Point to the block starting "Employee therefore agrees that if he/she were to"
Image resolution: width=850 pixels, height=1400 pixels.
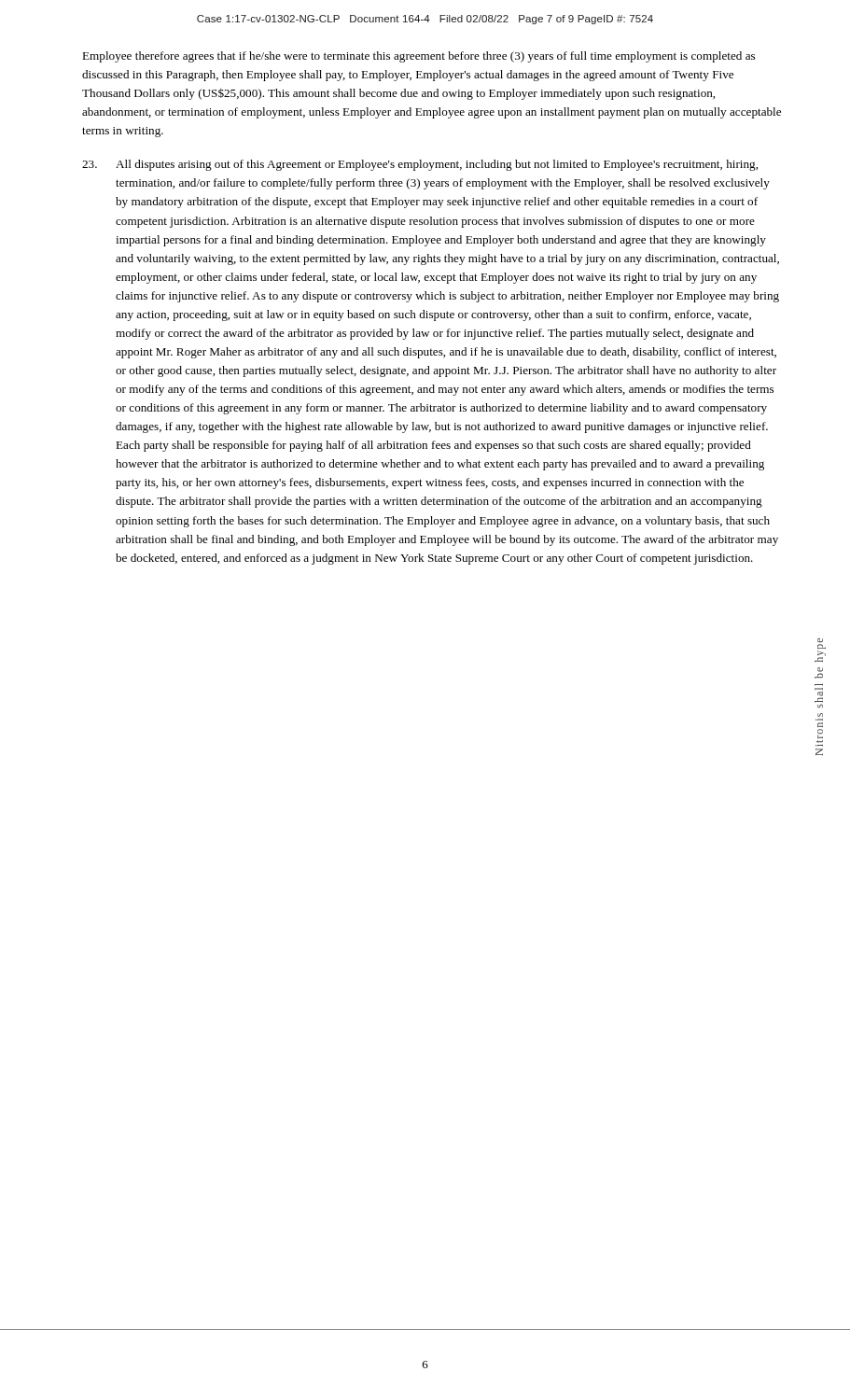[432, 93]
